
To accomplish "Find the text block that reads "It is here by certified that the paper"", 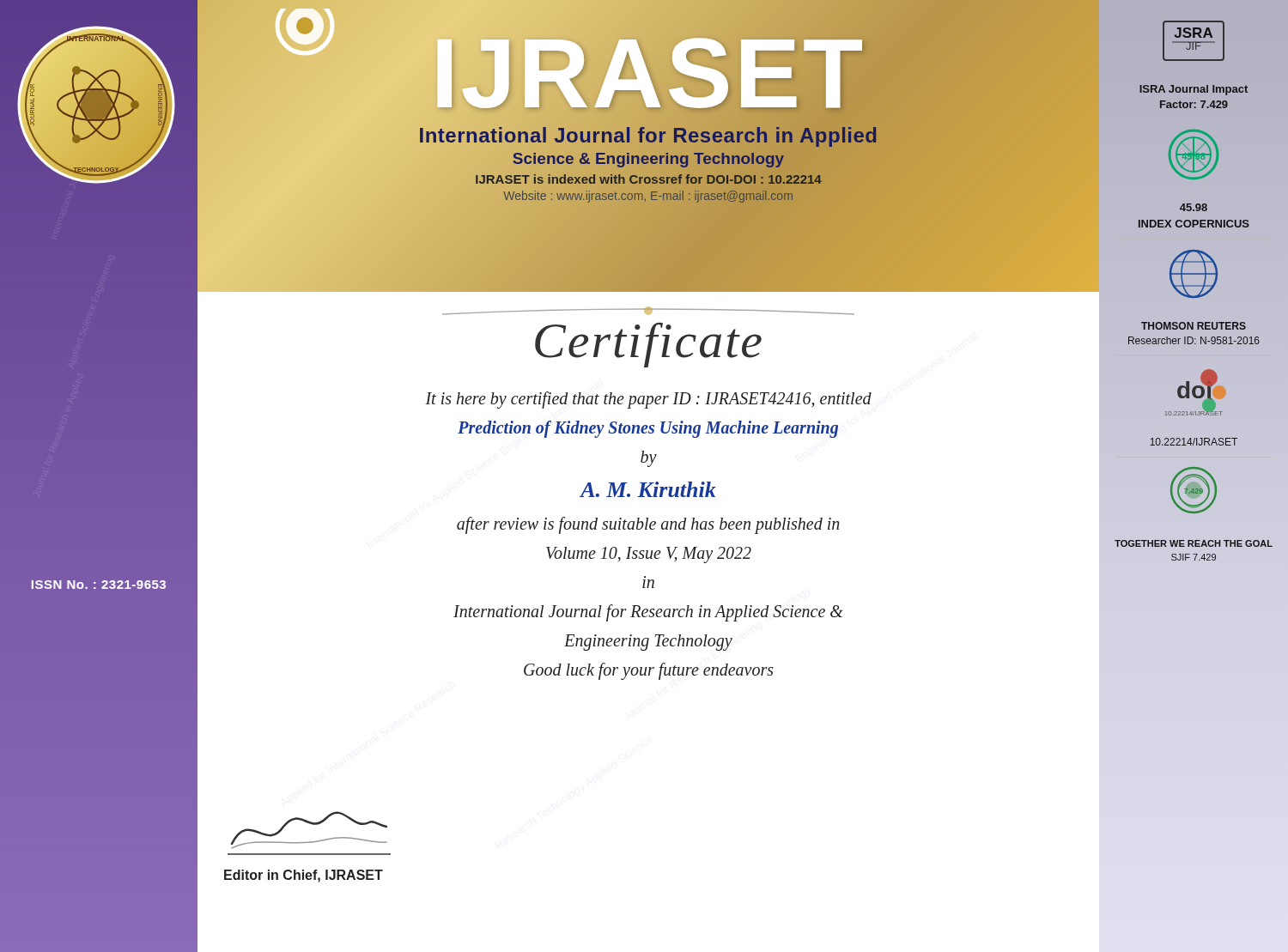I will pos(648,534).
